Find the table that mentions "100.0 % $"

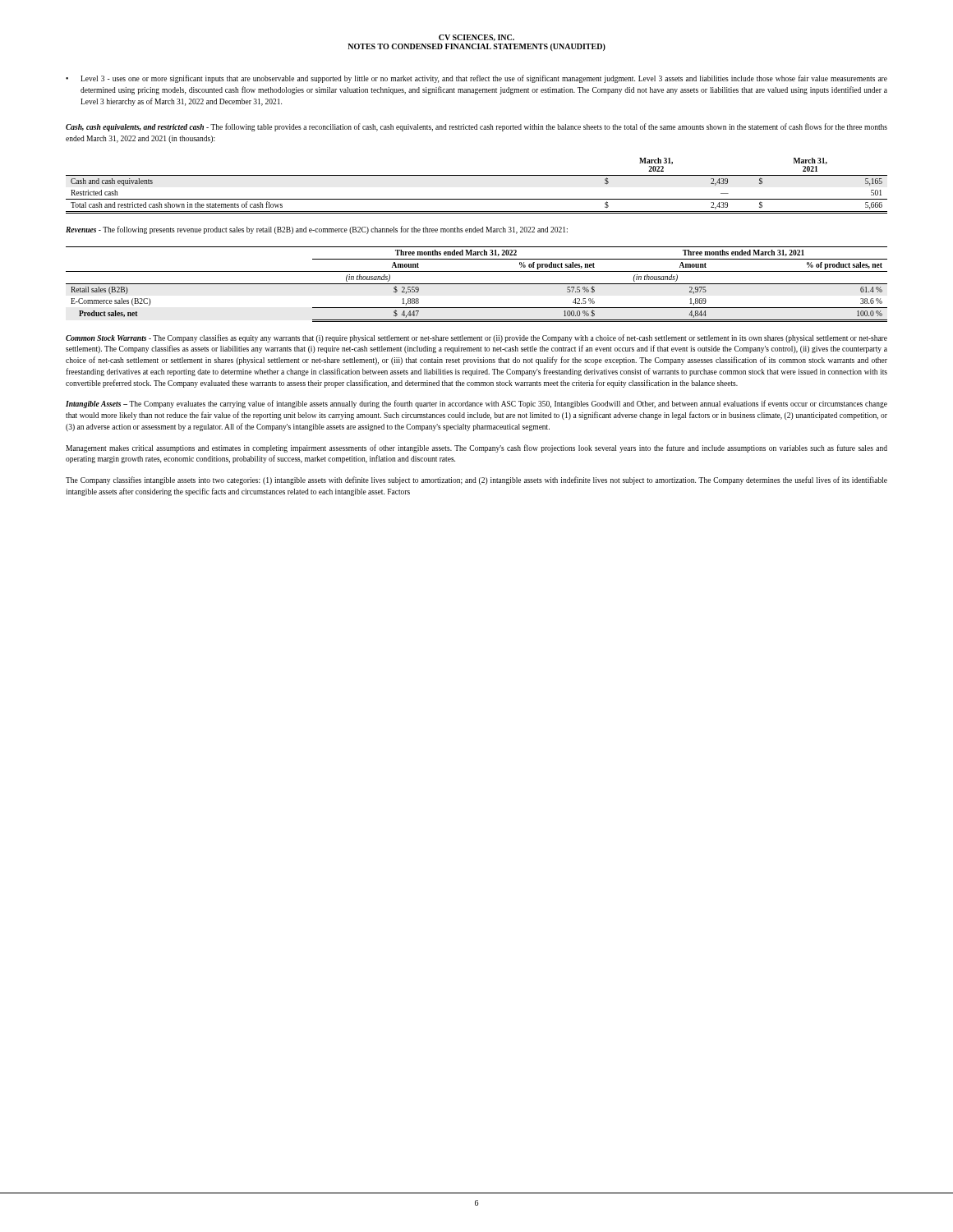476,284
